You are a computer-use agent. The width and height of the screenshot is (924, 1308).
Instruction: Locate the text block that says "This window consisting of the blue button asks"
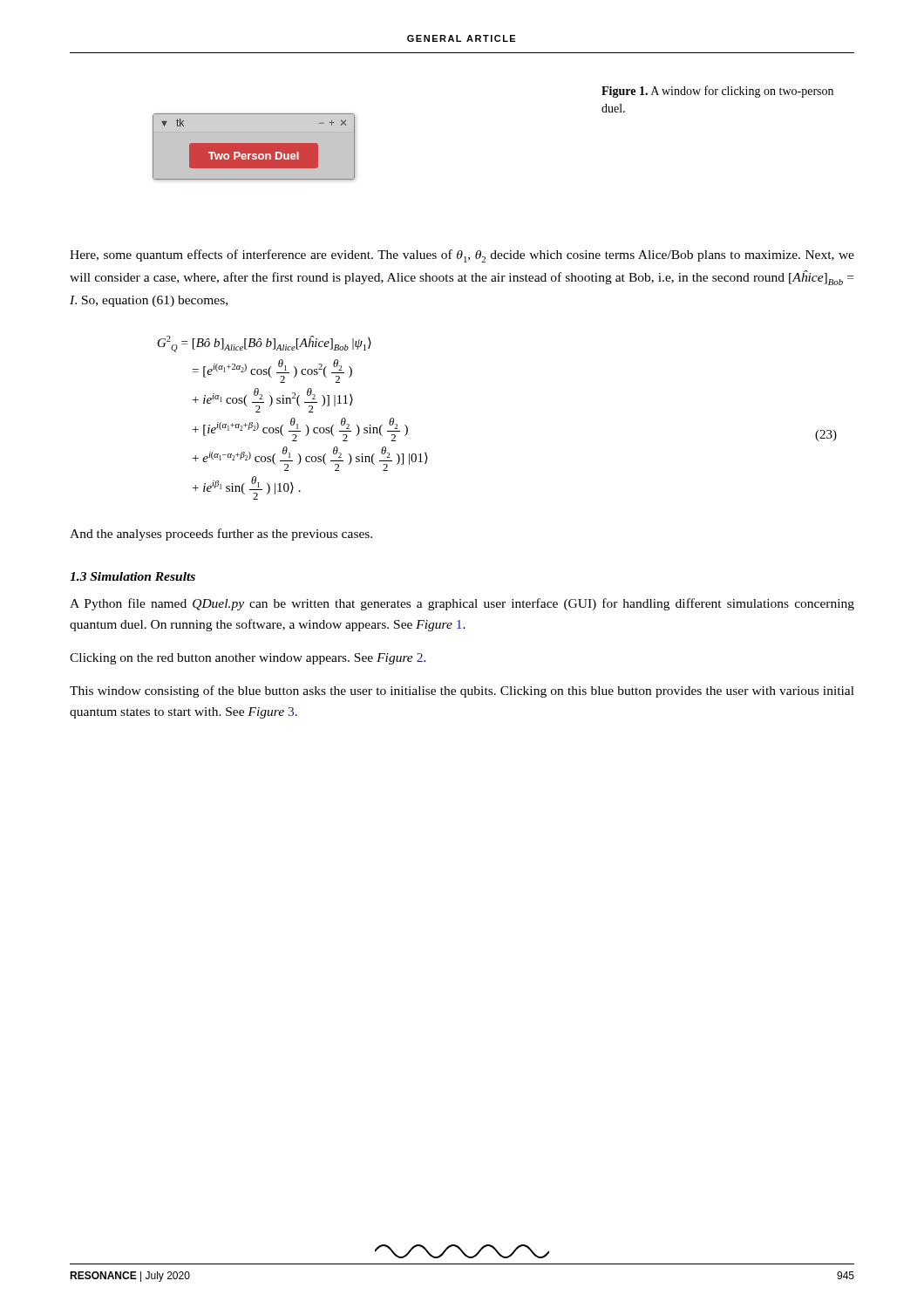462,700
